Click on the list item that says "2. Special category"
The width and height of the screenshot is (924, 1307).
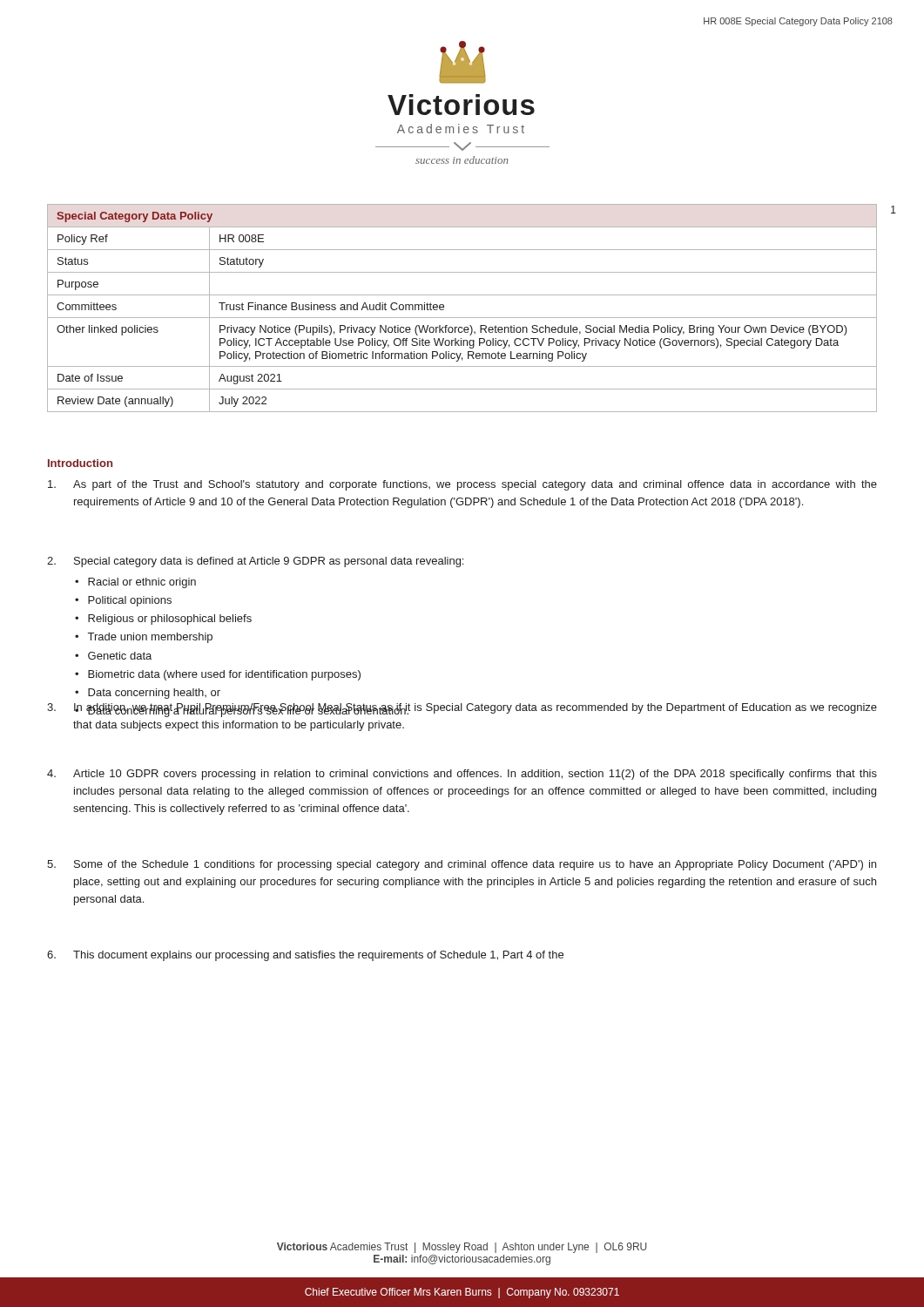coord(256,561)
